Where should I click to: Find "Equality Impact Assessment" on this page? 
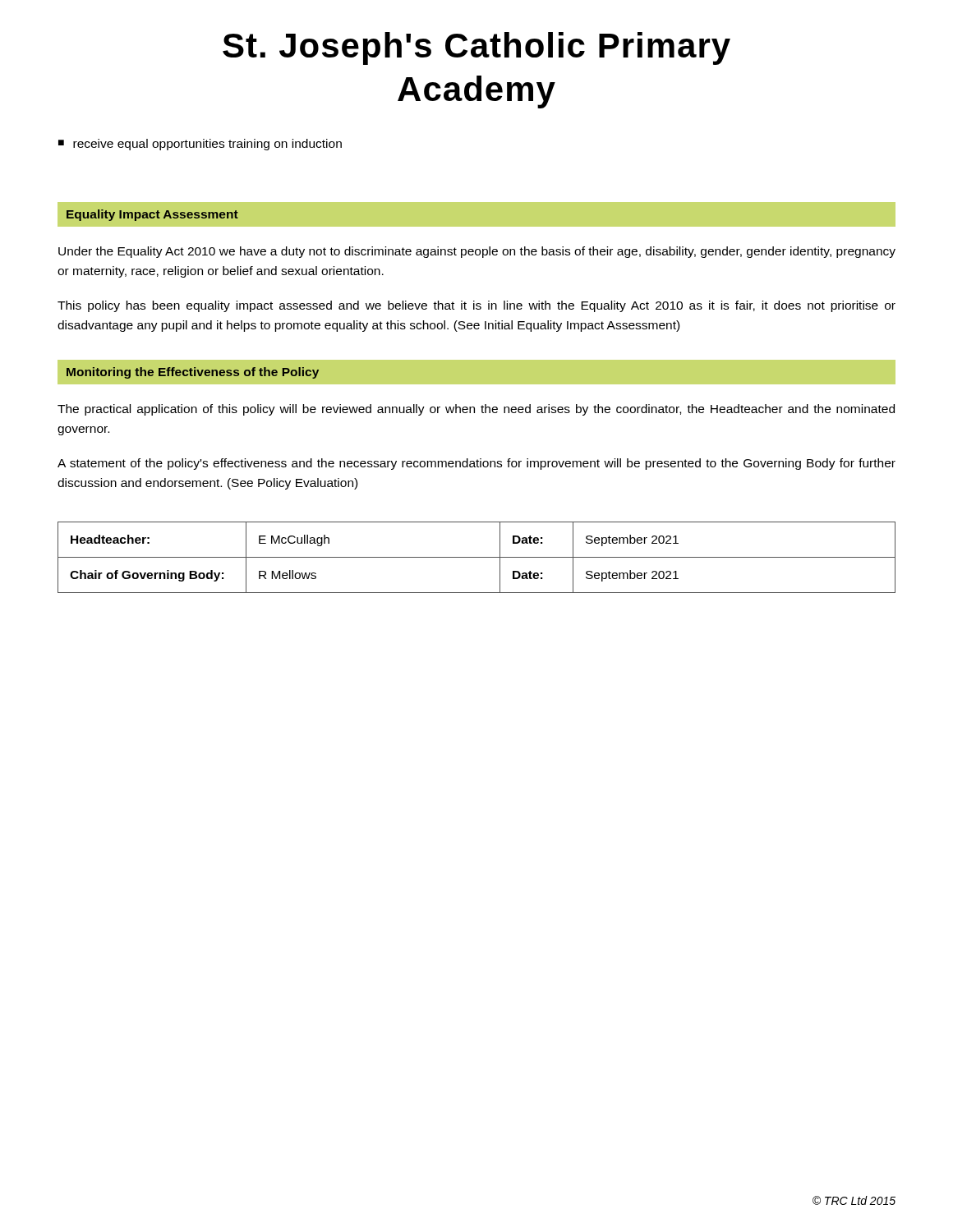click(x=152, y=214)
